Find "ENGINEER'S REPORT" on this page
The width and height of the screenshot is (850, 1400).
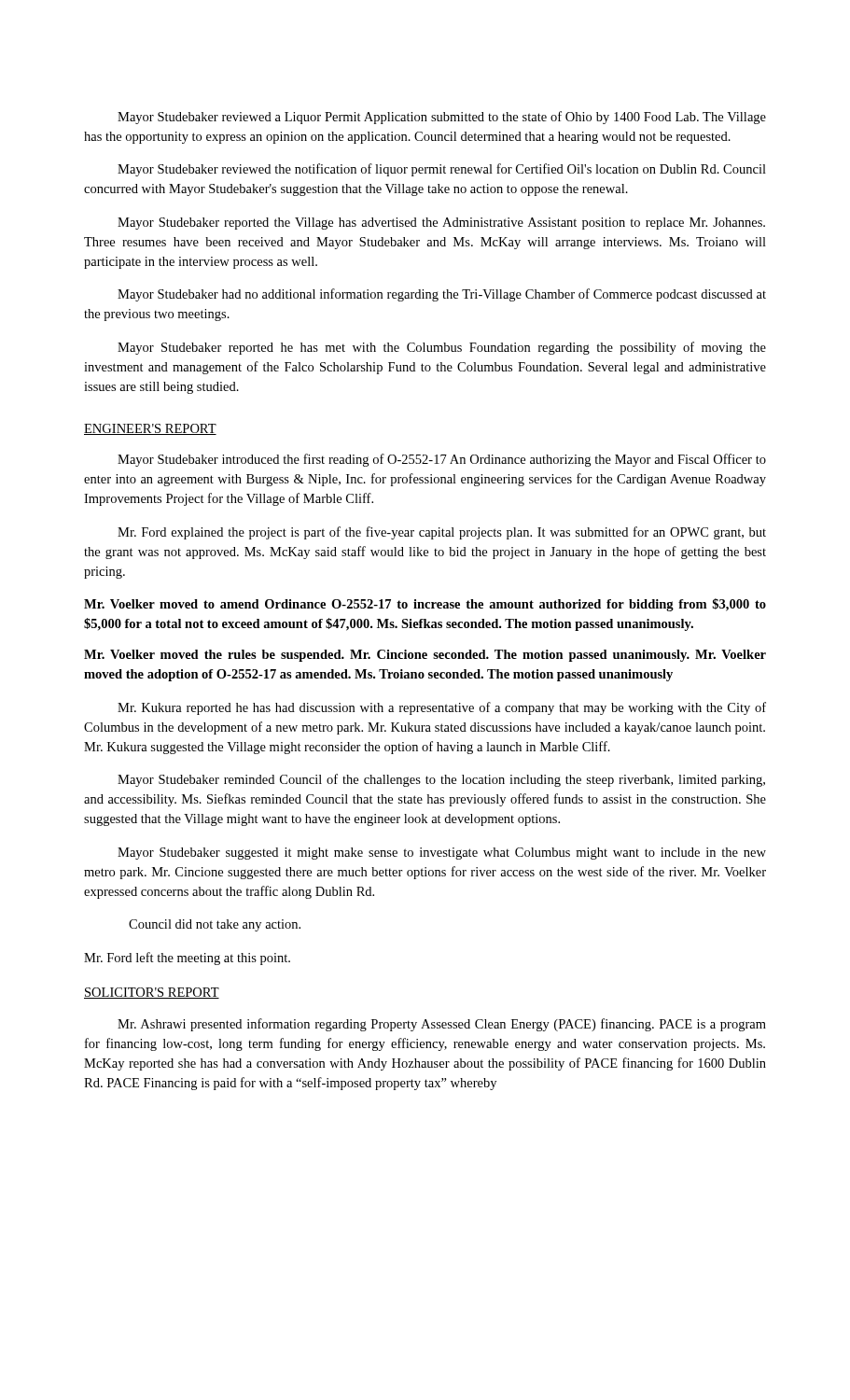[x=150, y=428]
